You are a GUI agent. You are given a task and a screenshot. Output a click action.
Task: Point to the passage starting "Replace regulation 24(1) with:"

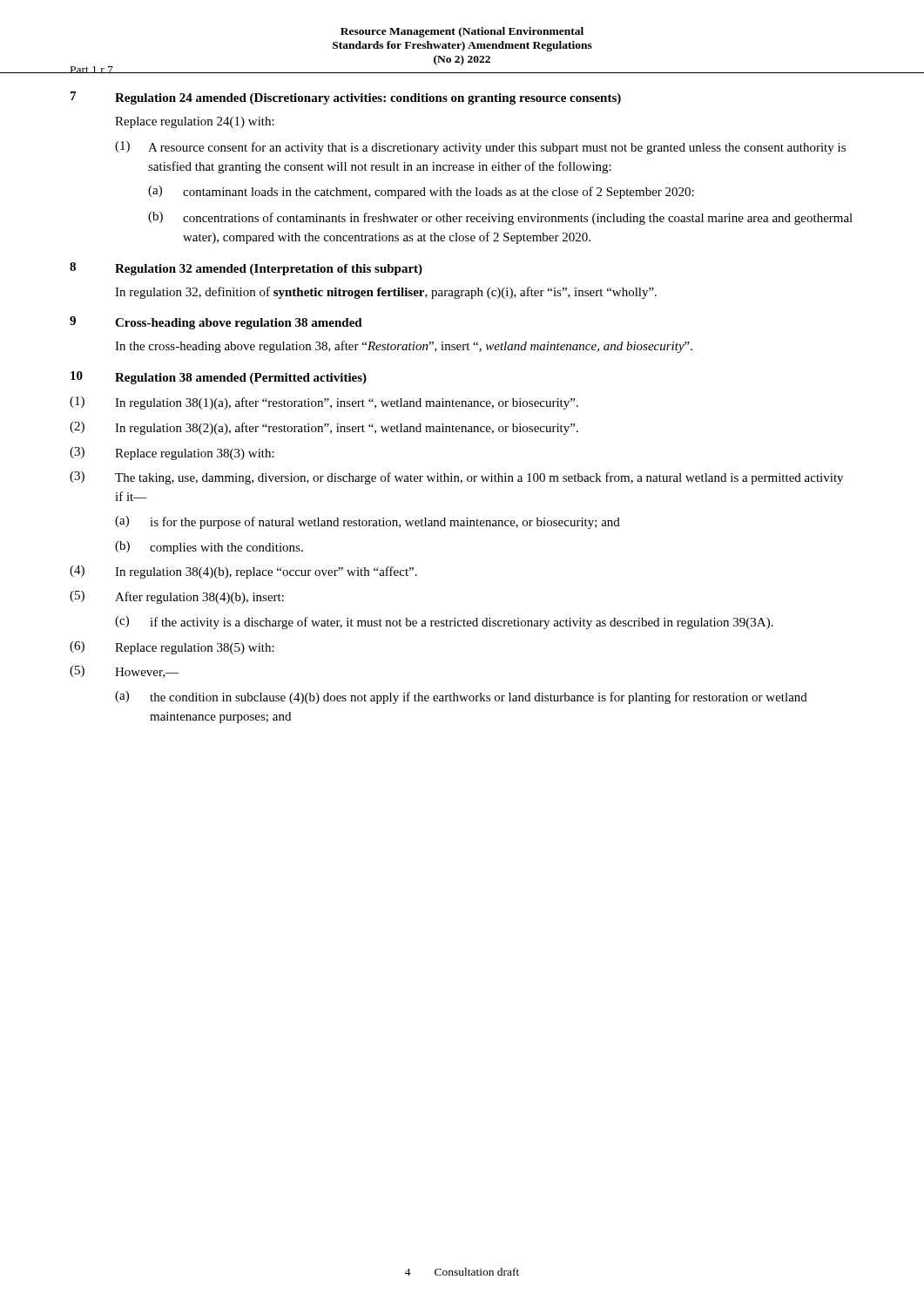click(x=195, y=121)
